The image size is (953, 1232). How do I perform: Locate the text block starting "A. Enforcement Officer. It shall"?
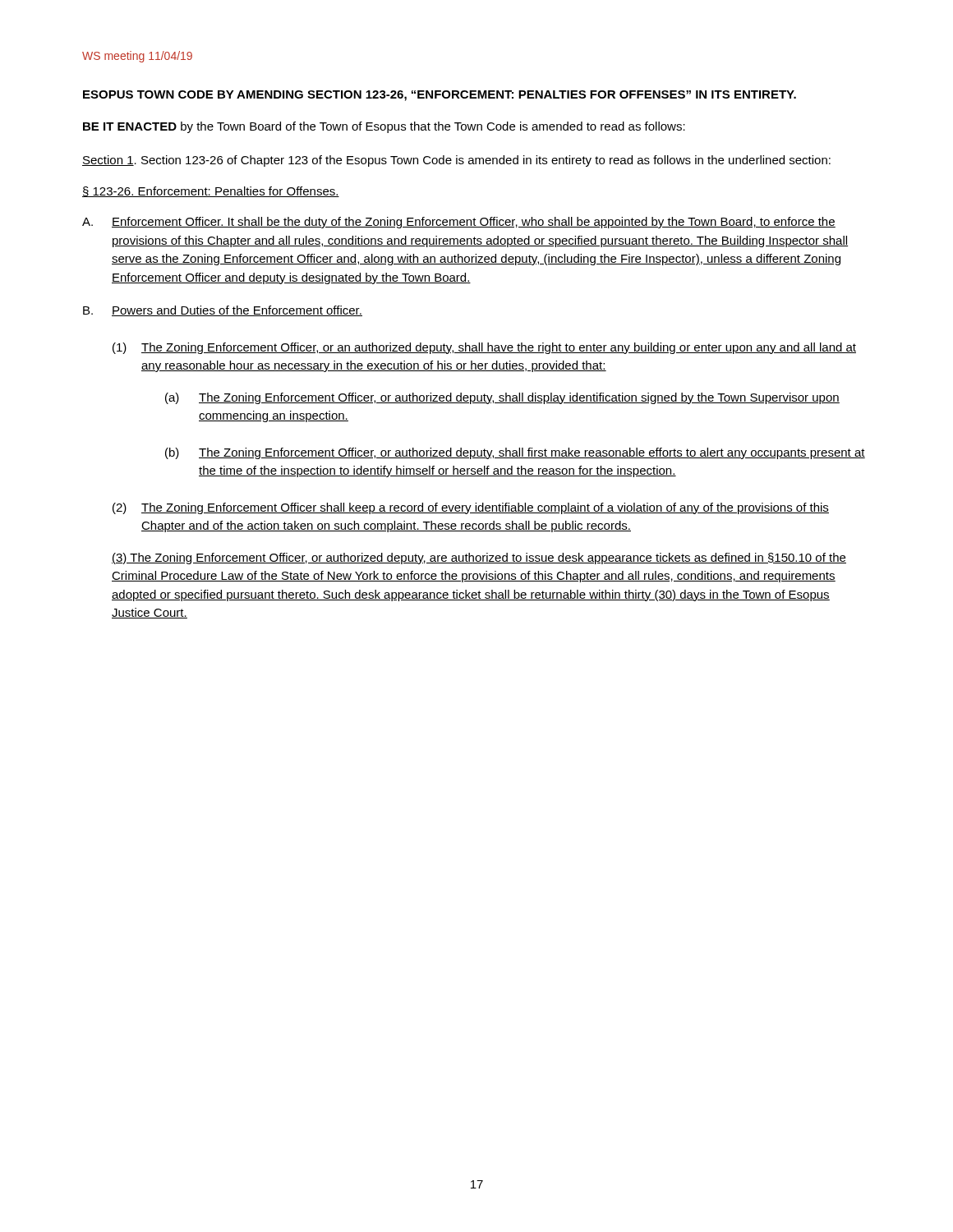pyautogui.click(x=476, y=250)
